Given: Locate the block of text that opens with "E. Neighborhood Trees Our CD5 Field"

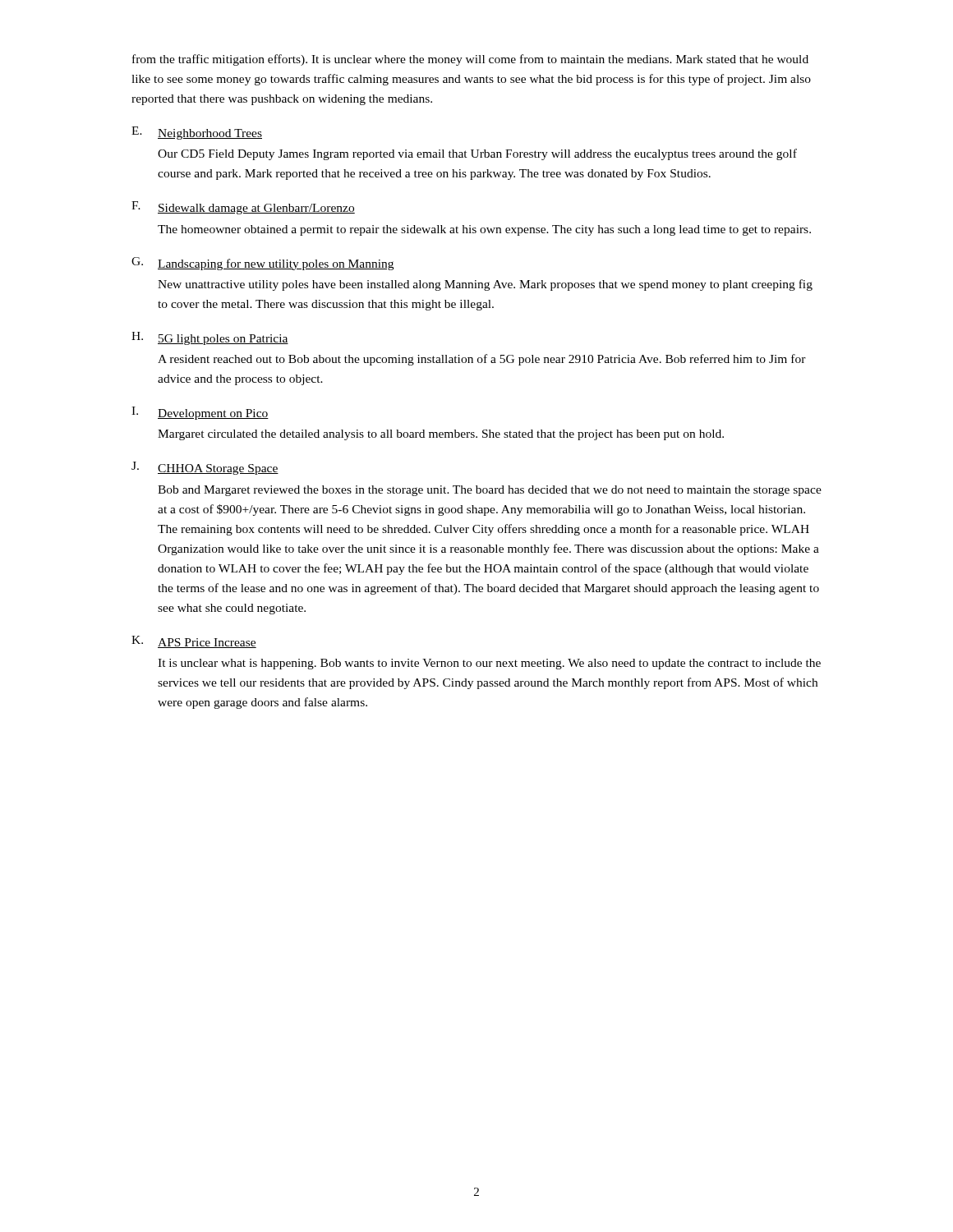Looking at the screenshot, I should (x=476, y=153).
